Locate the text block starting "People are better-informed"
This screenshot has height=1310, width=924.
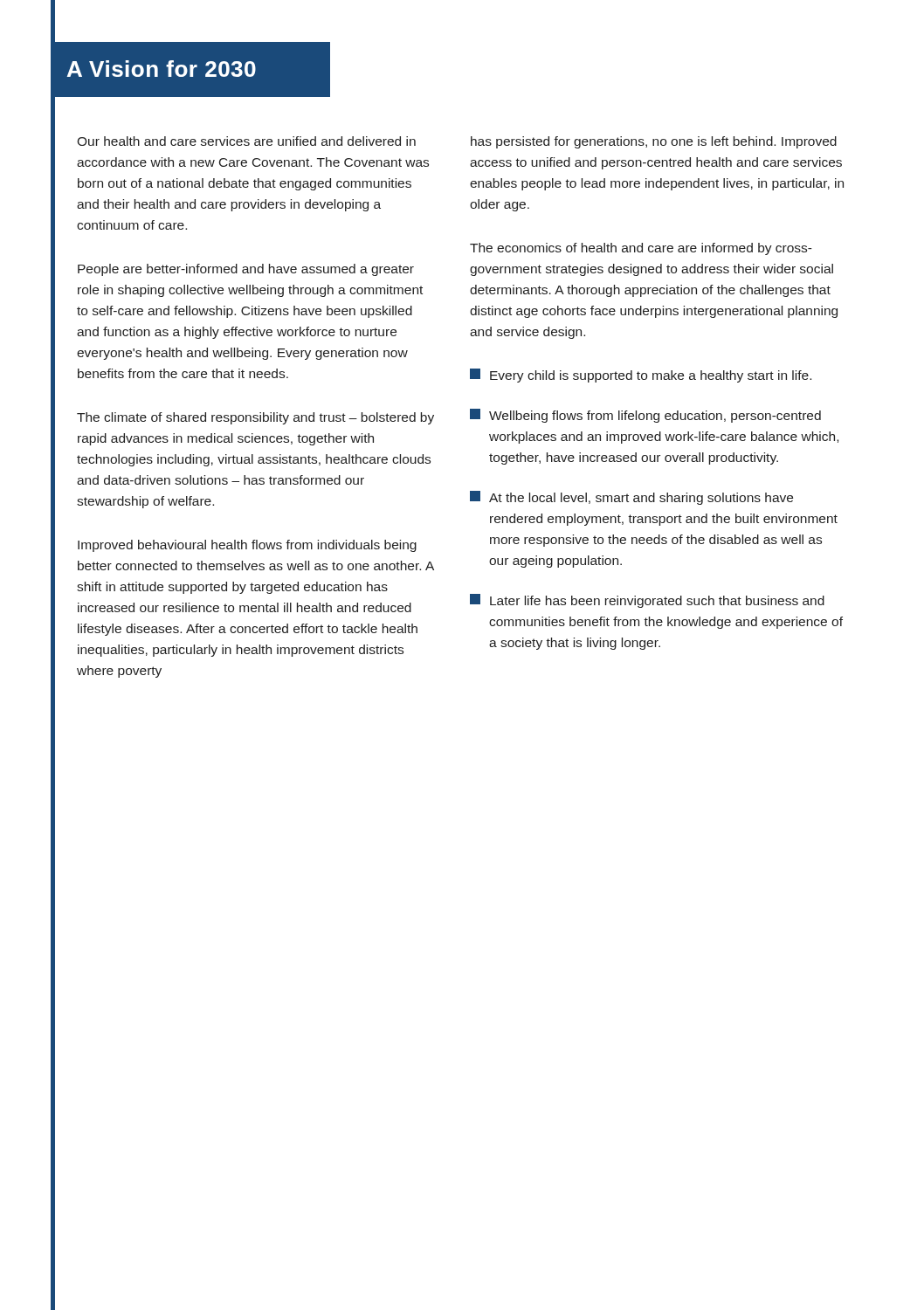pyautogui.click(x=250, y=321)
